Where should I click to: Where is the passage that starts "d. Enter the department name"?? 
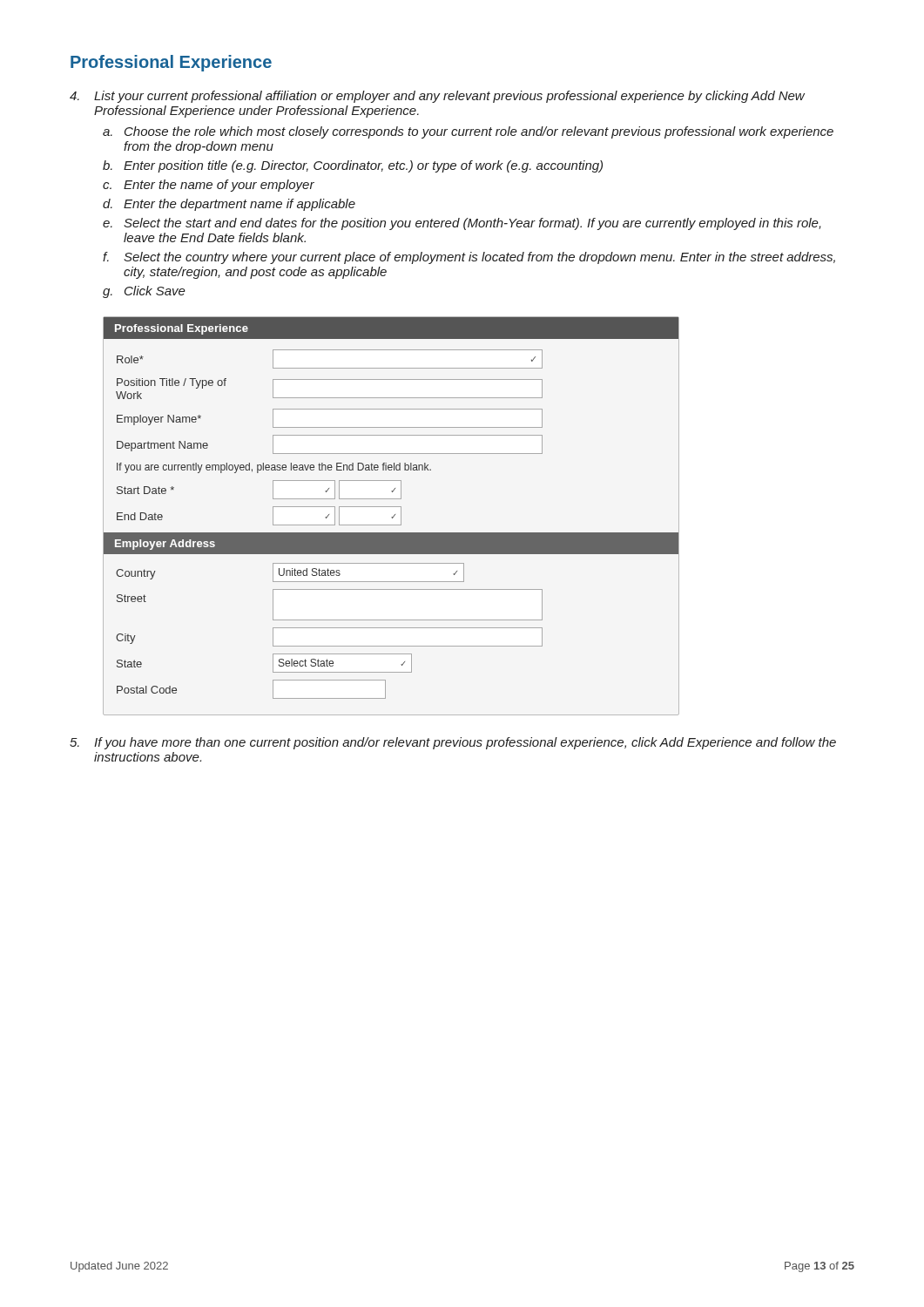click(229, 203)
